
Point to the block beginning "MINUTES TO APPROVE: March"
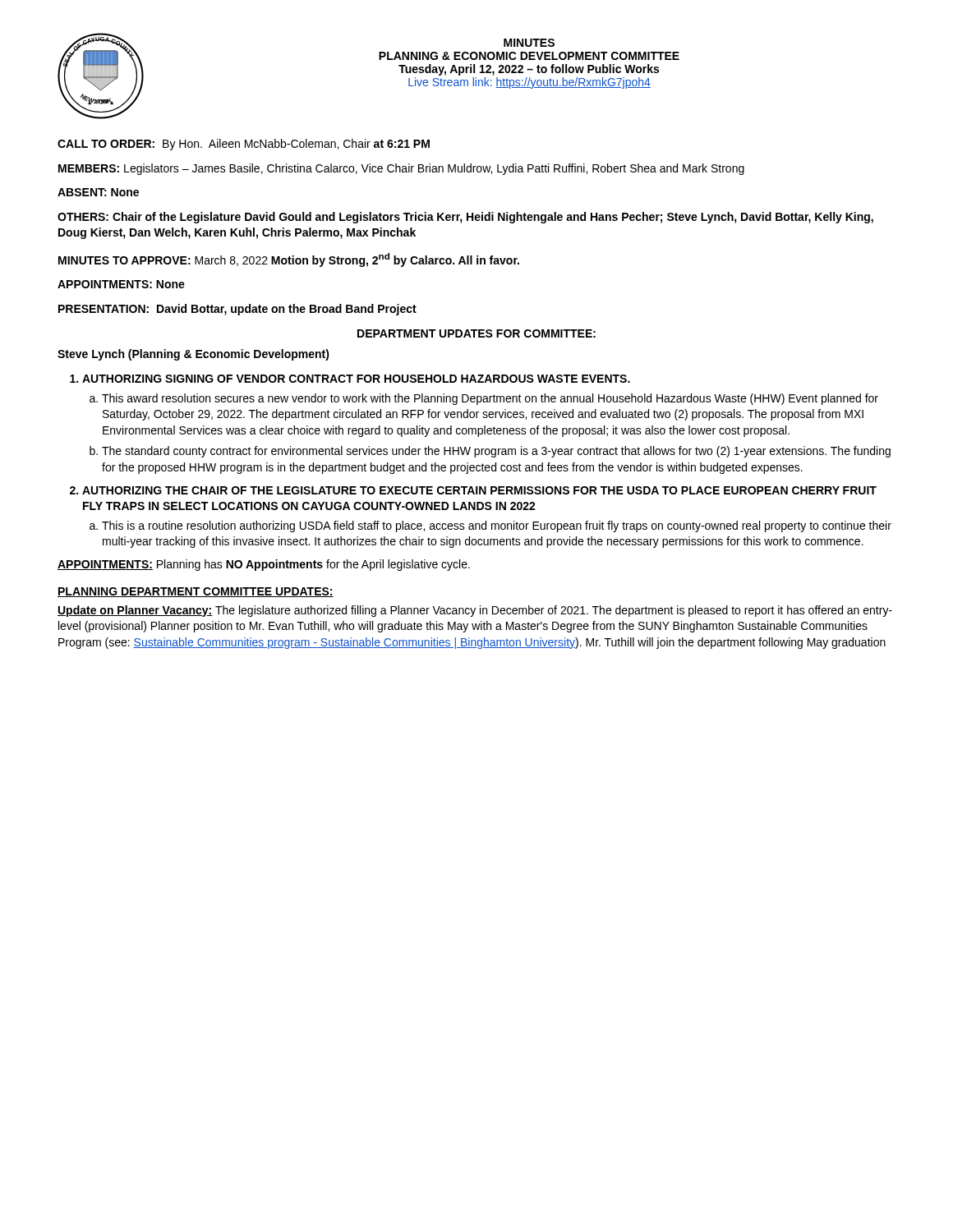pos(476,259)
